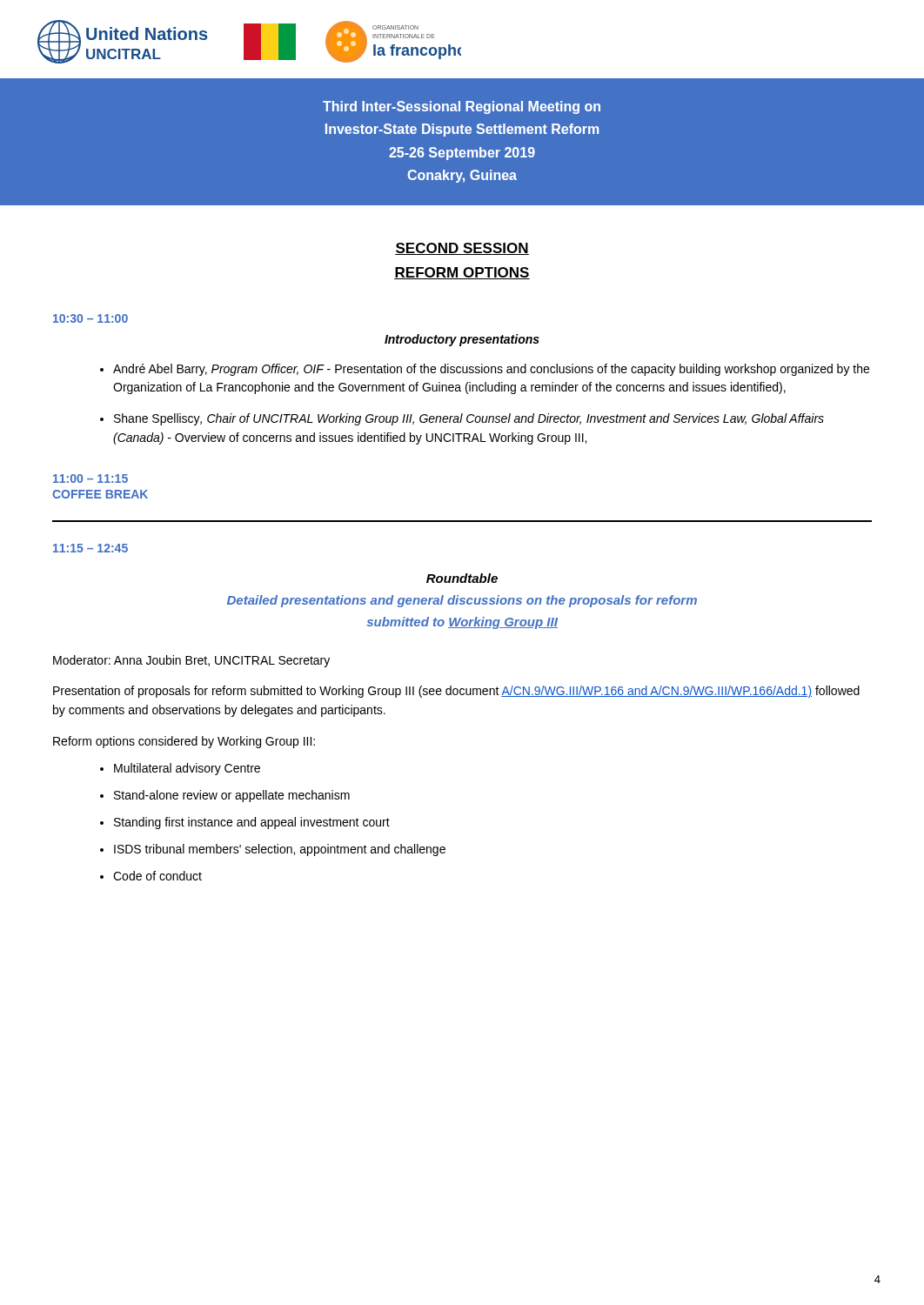Click on the text block that says "Presentation of proposals for reform submitted"
The width and height of the screenshot is (924, 1305).
pyautogui.click(x=456, y=701)
